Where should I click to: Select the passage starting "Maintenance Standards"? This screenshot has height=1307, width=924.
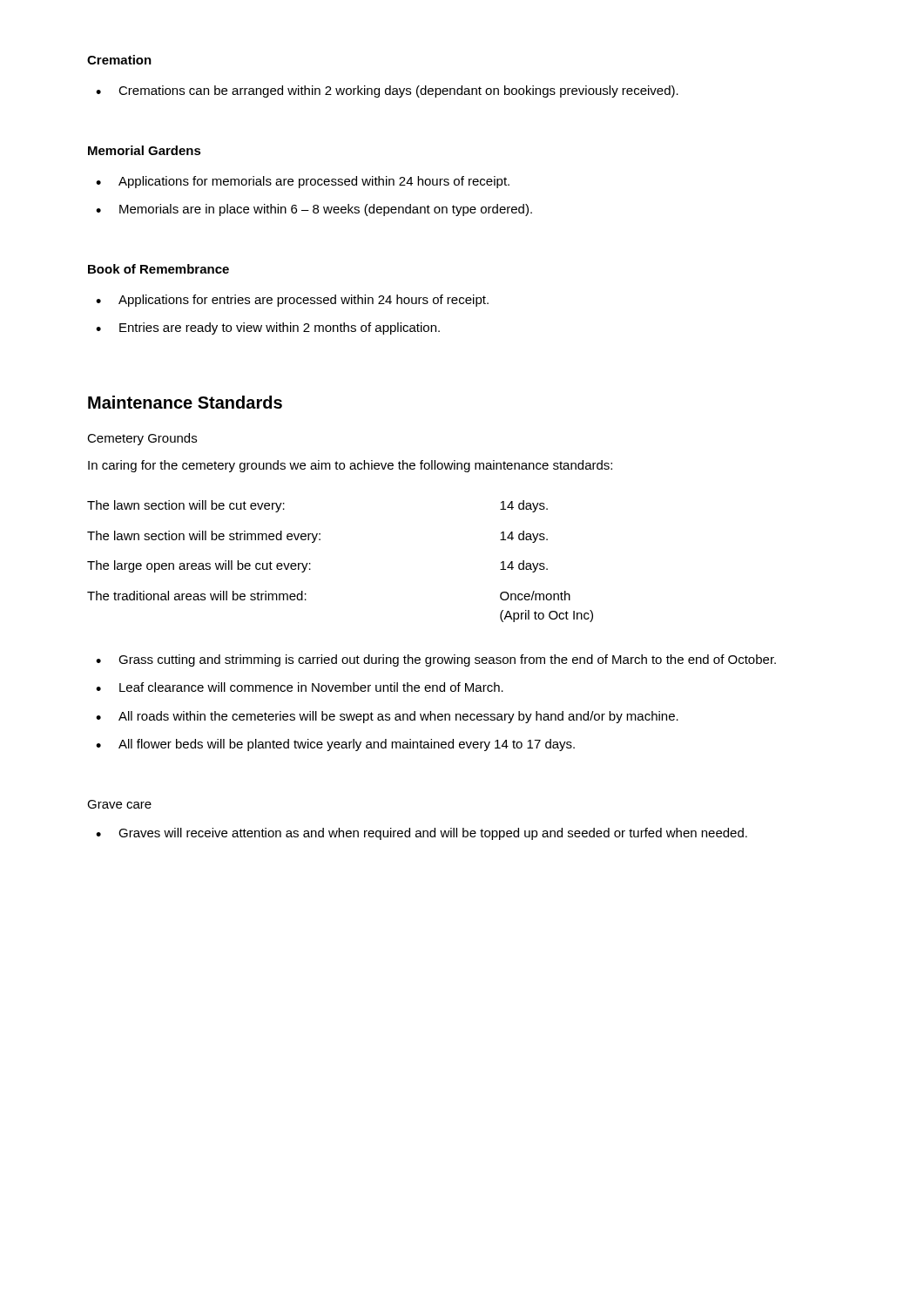pos(185,402)
